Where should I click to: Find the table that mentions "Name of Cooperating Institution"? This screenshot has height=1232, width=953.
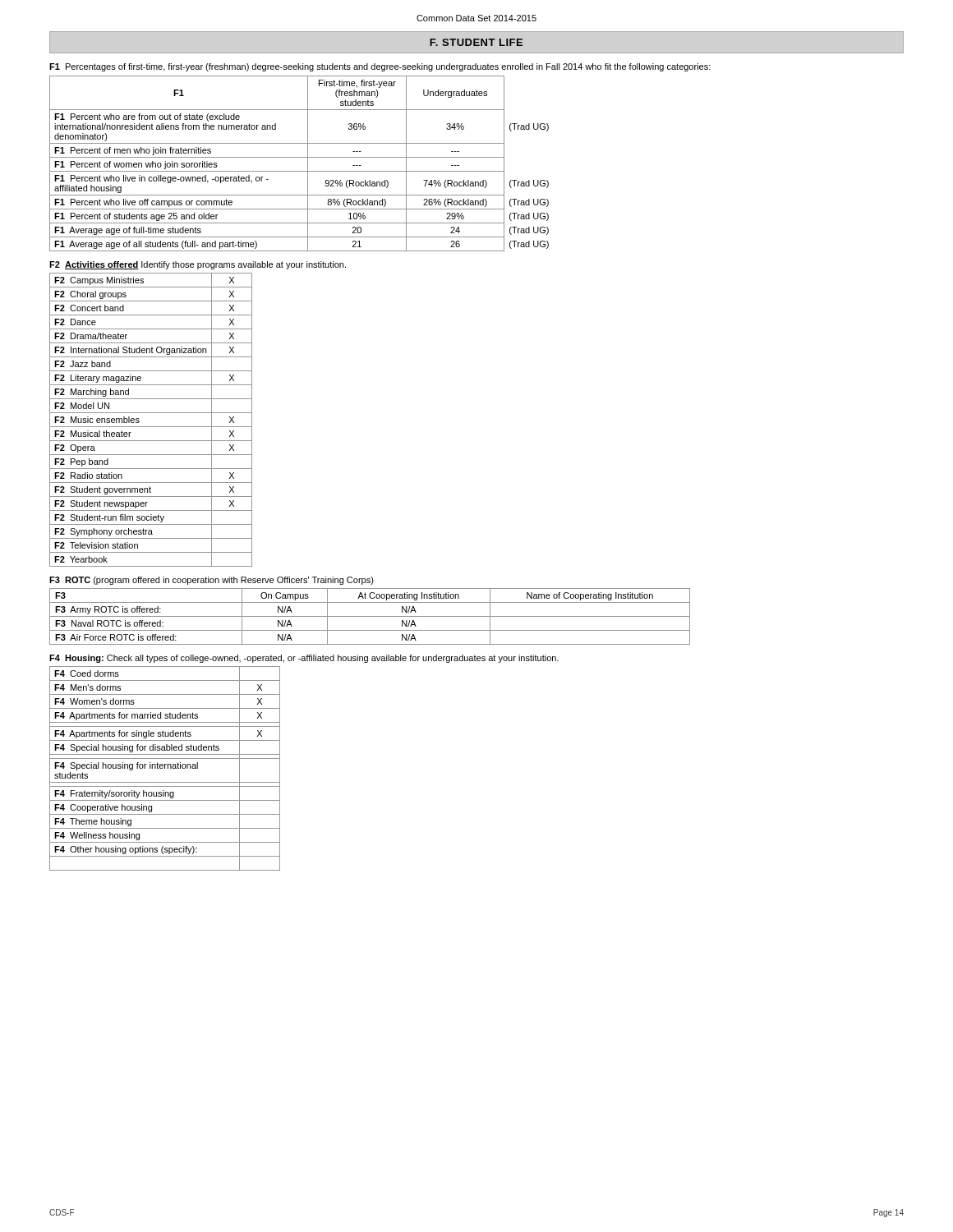tap(476, 616)
